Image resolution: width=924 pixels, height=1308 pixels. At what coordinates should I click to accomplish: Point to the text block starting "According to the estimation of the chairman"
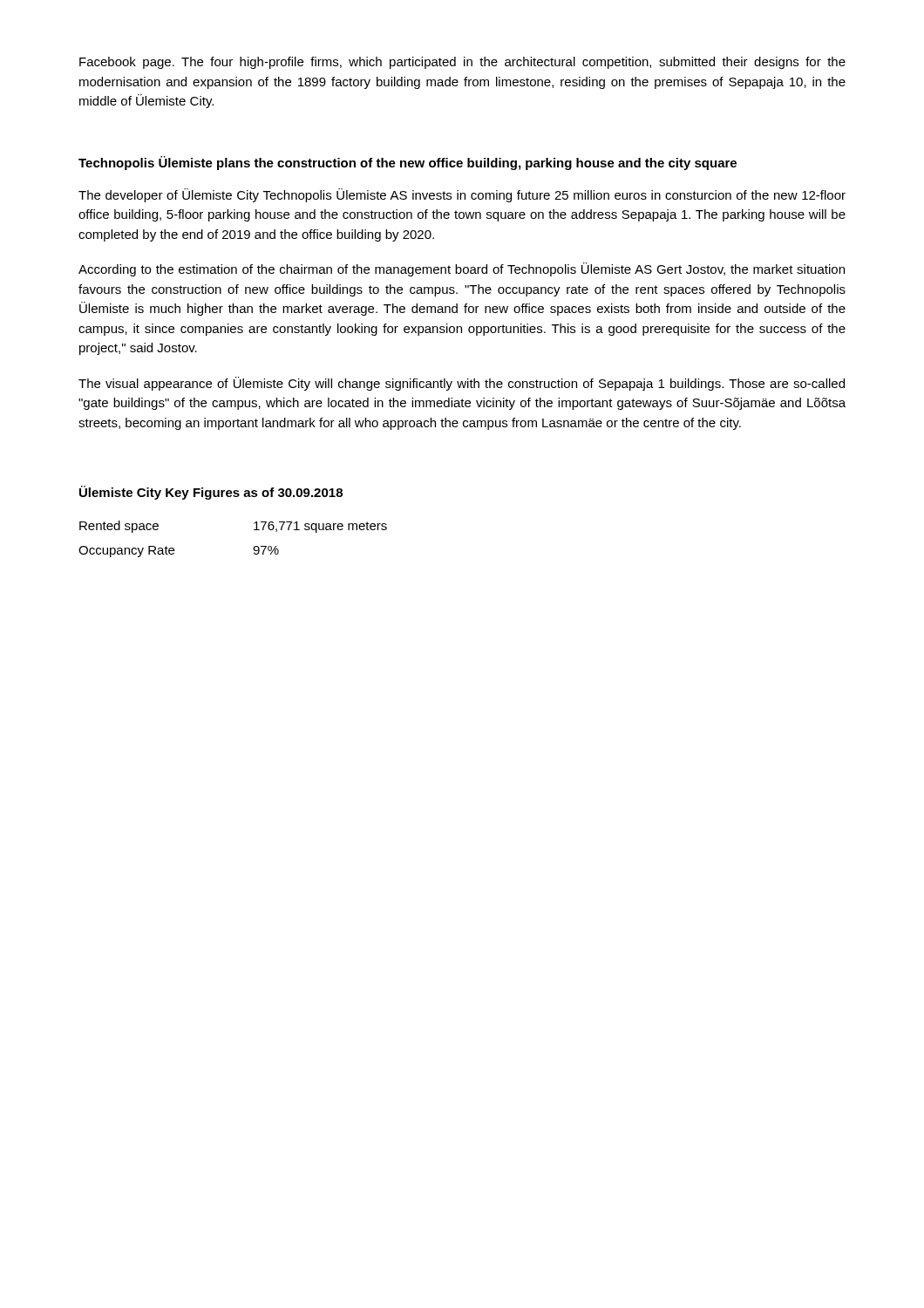(462, 308)
